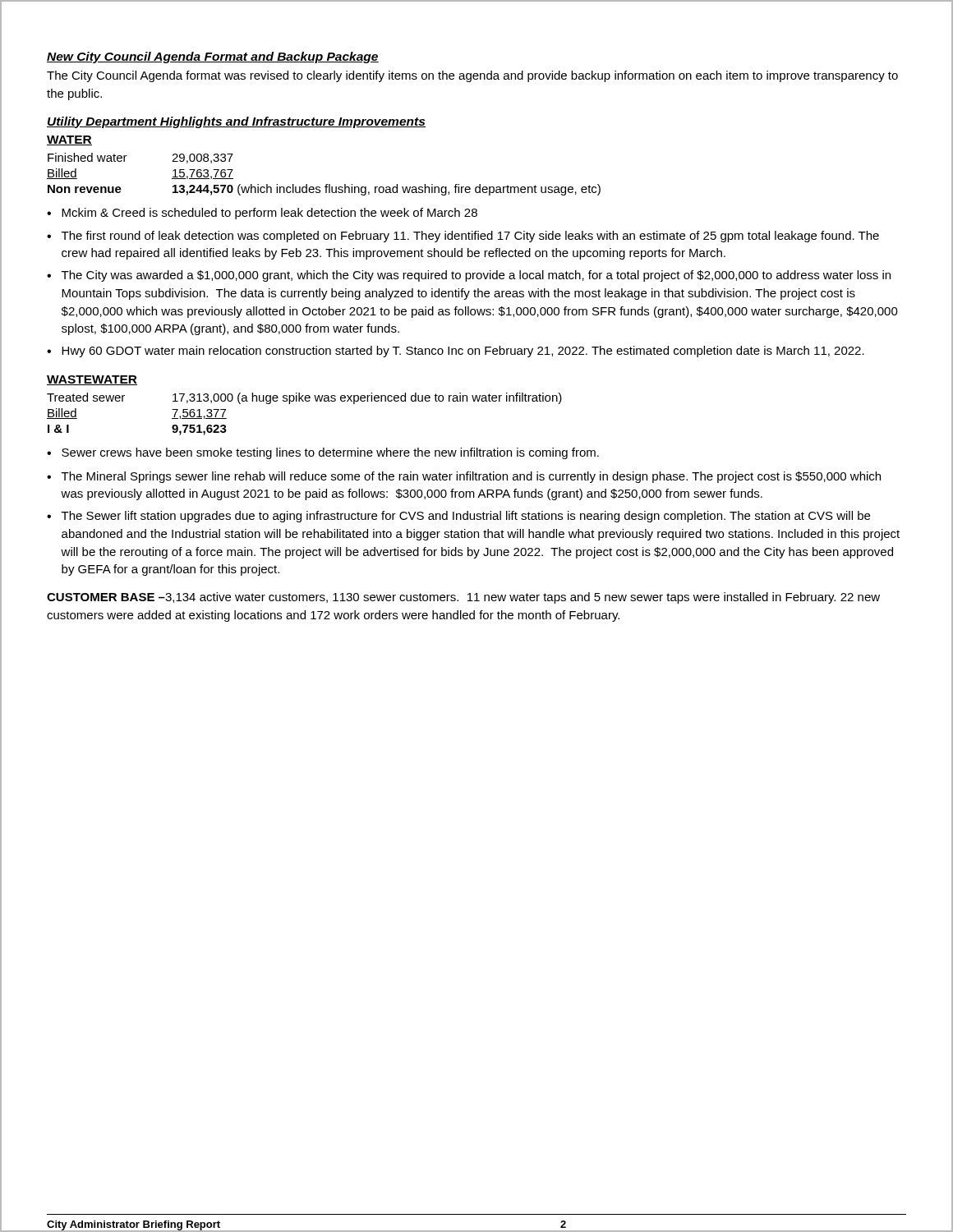
Task: Click on the text block with the text "The City Council"
Action: click(x=473, y=84)
